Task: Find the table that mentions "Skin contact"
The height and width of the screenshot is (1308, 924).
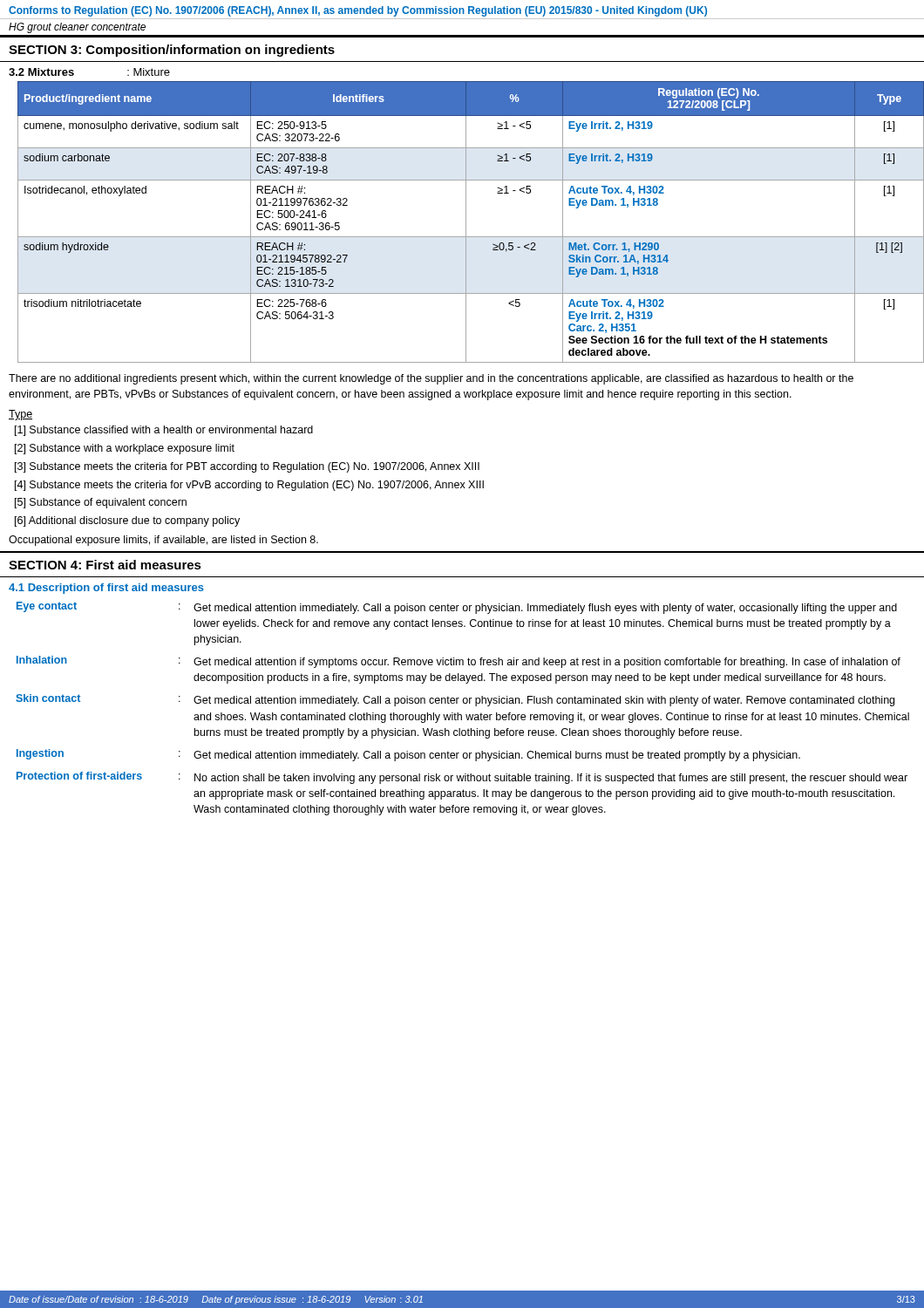Action: point(462,708)
